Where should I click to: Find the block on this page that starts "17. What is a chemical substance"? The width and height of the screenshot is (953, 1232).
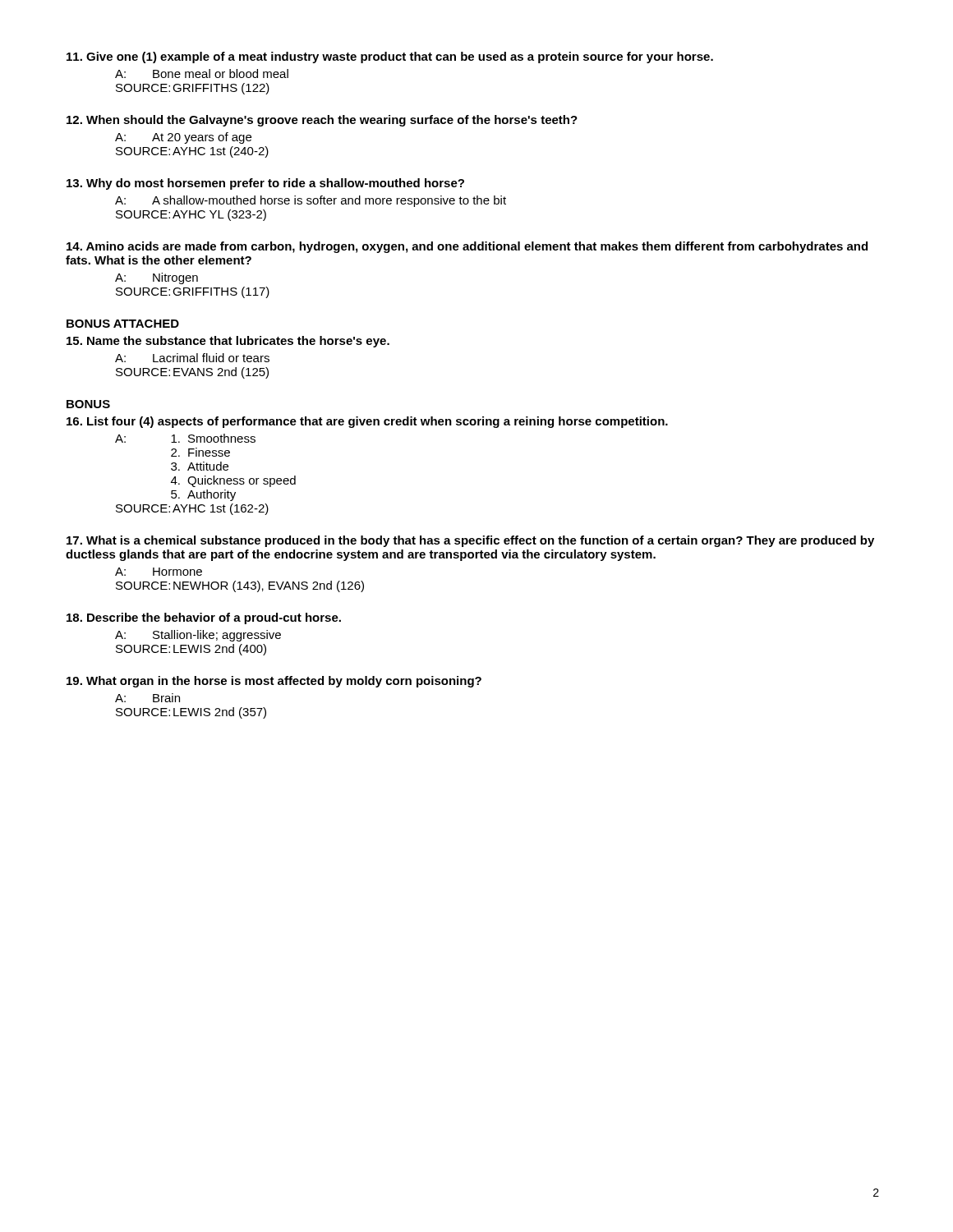[472, 563]
